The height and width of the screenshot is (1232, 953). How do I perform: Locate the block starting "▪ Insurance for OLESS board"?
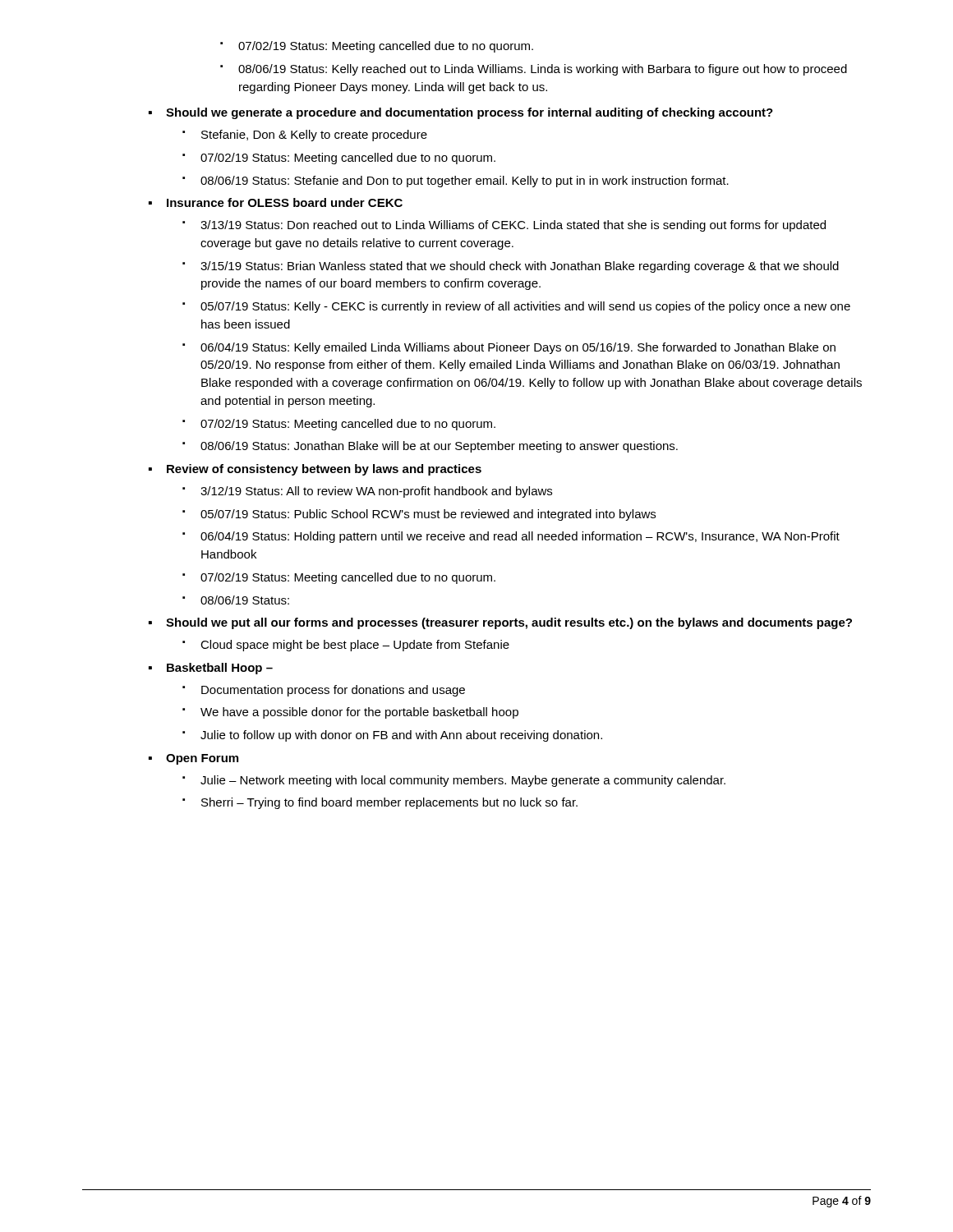point(276,202)
